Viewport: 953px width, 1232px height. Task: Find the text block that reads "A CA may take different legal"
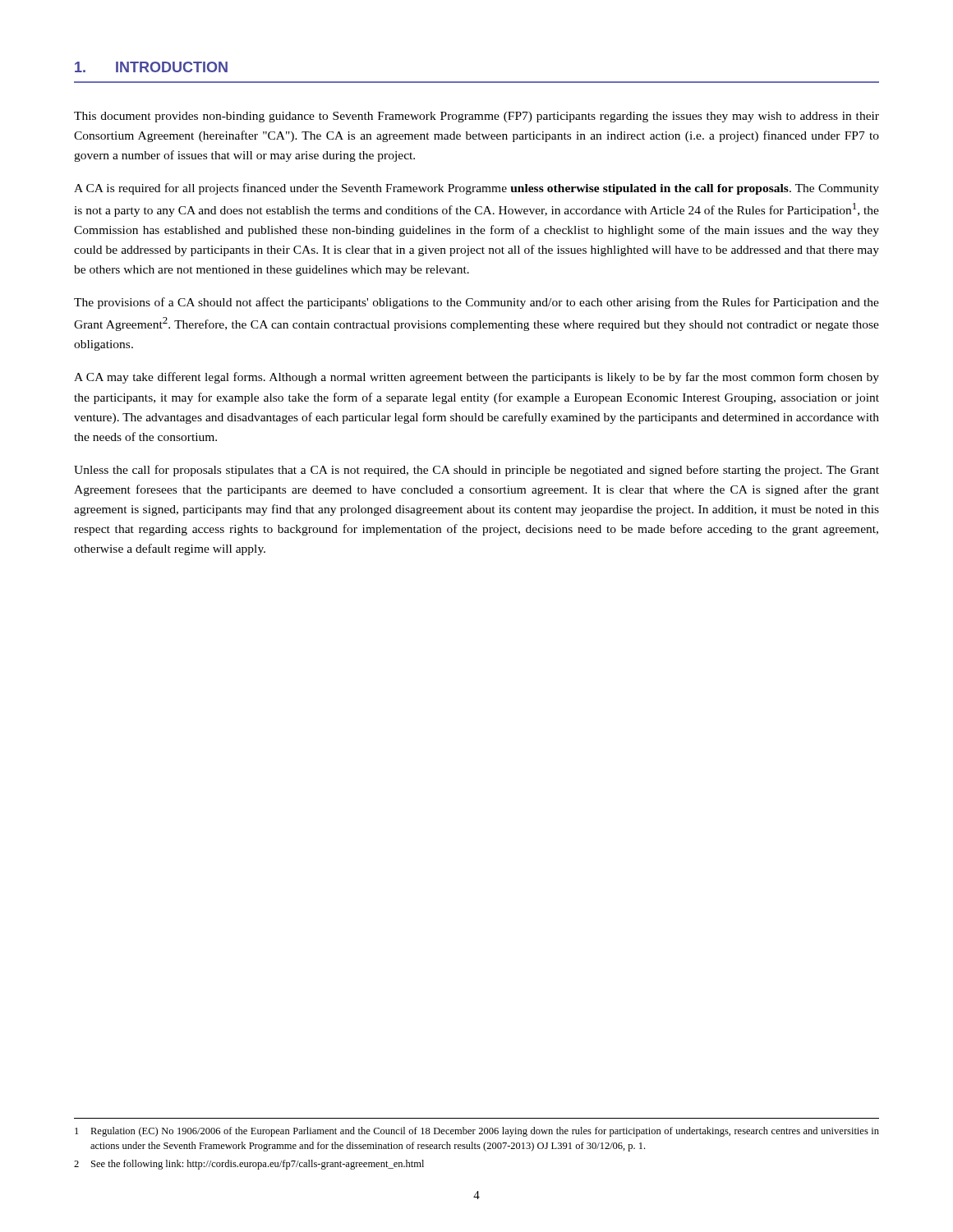pyautogui.click(x=476, y=407)
